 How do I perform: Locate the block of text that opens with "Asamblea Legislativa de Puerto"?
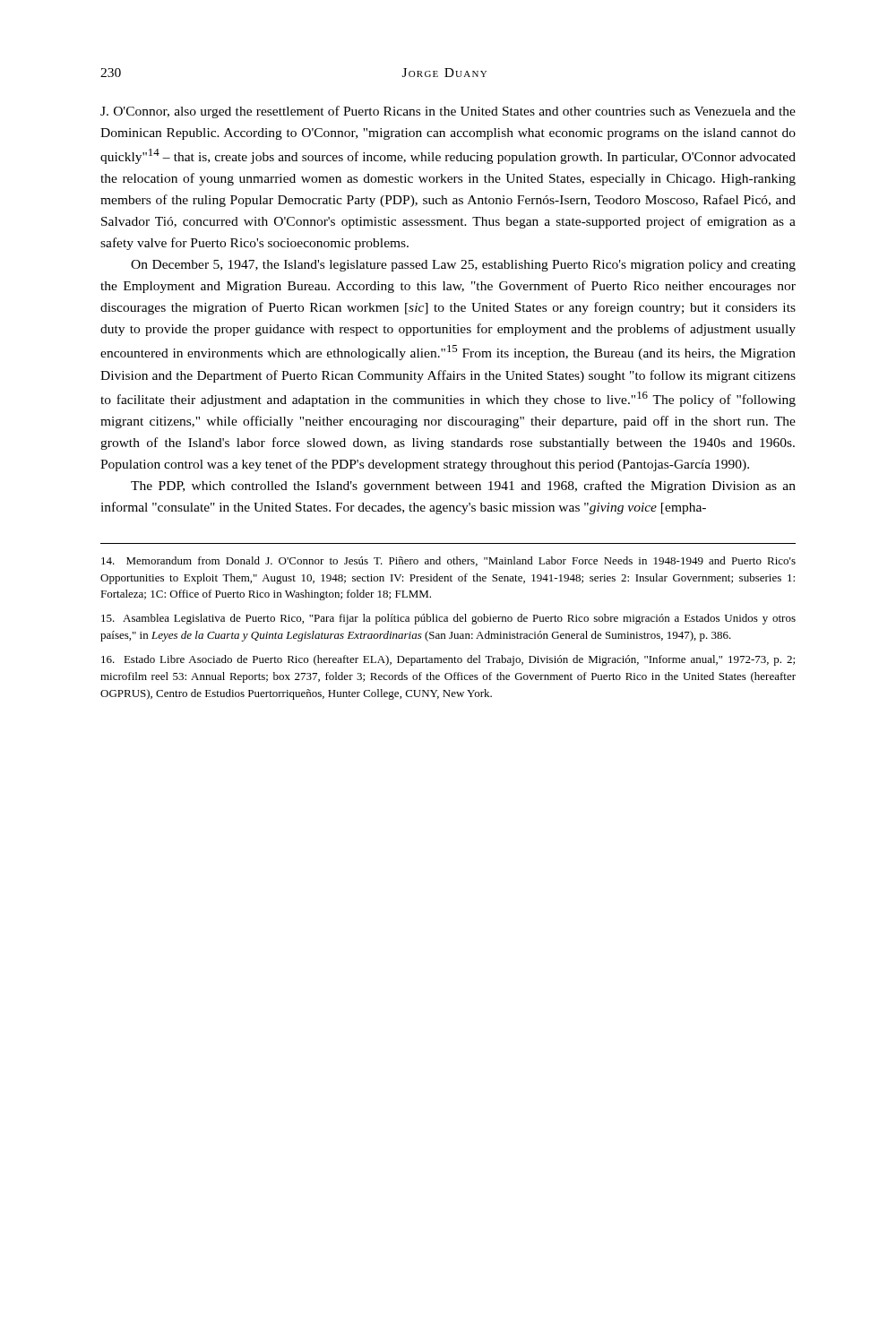[448, 627]
